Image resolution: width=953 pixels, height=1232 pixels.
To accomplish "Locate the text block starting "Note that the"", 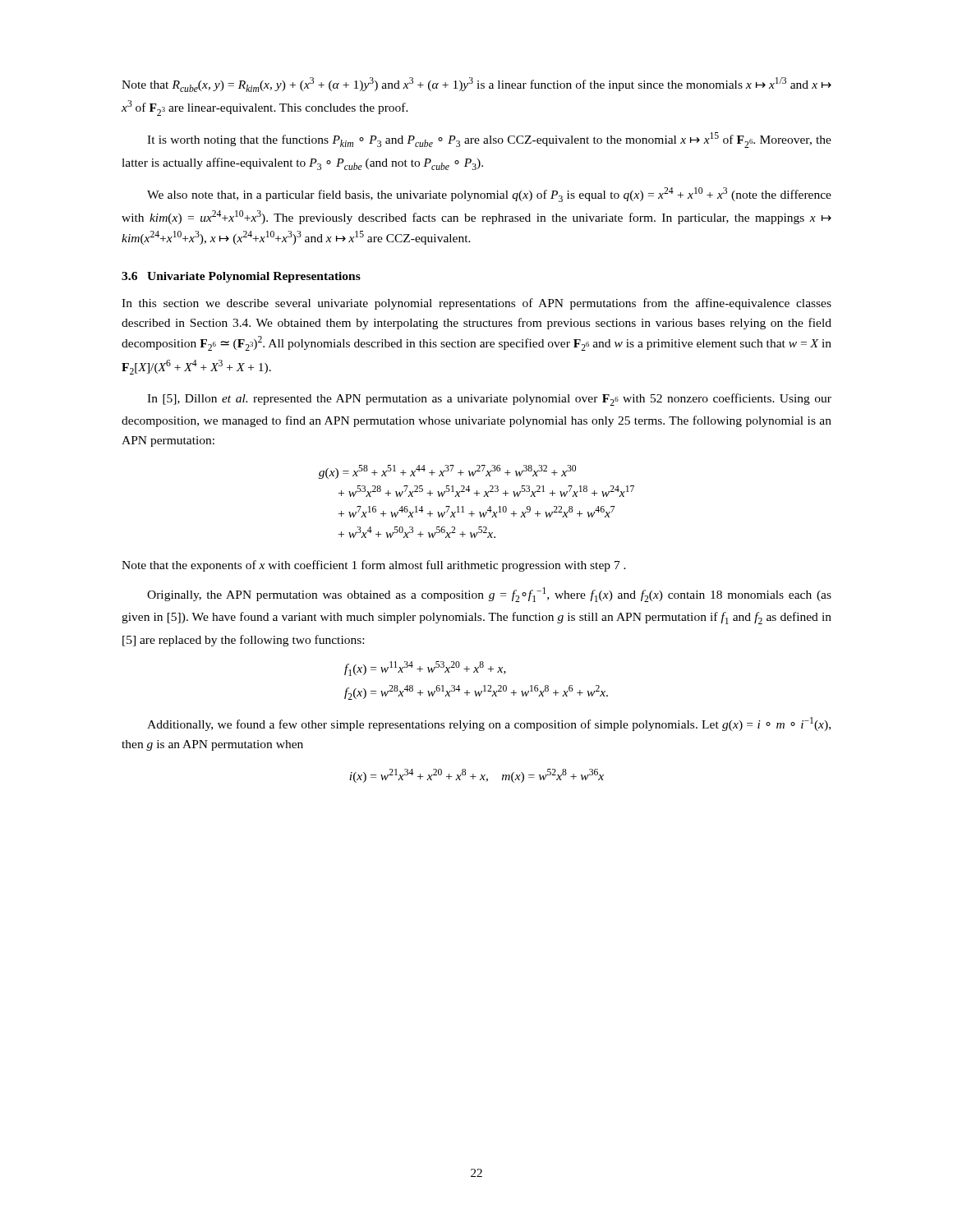I will point(476,565).
